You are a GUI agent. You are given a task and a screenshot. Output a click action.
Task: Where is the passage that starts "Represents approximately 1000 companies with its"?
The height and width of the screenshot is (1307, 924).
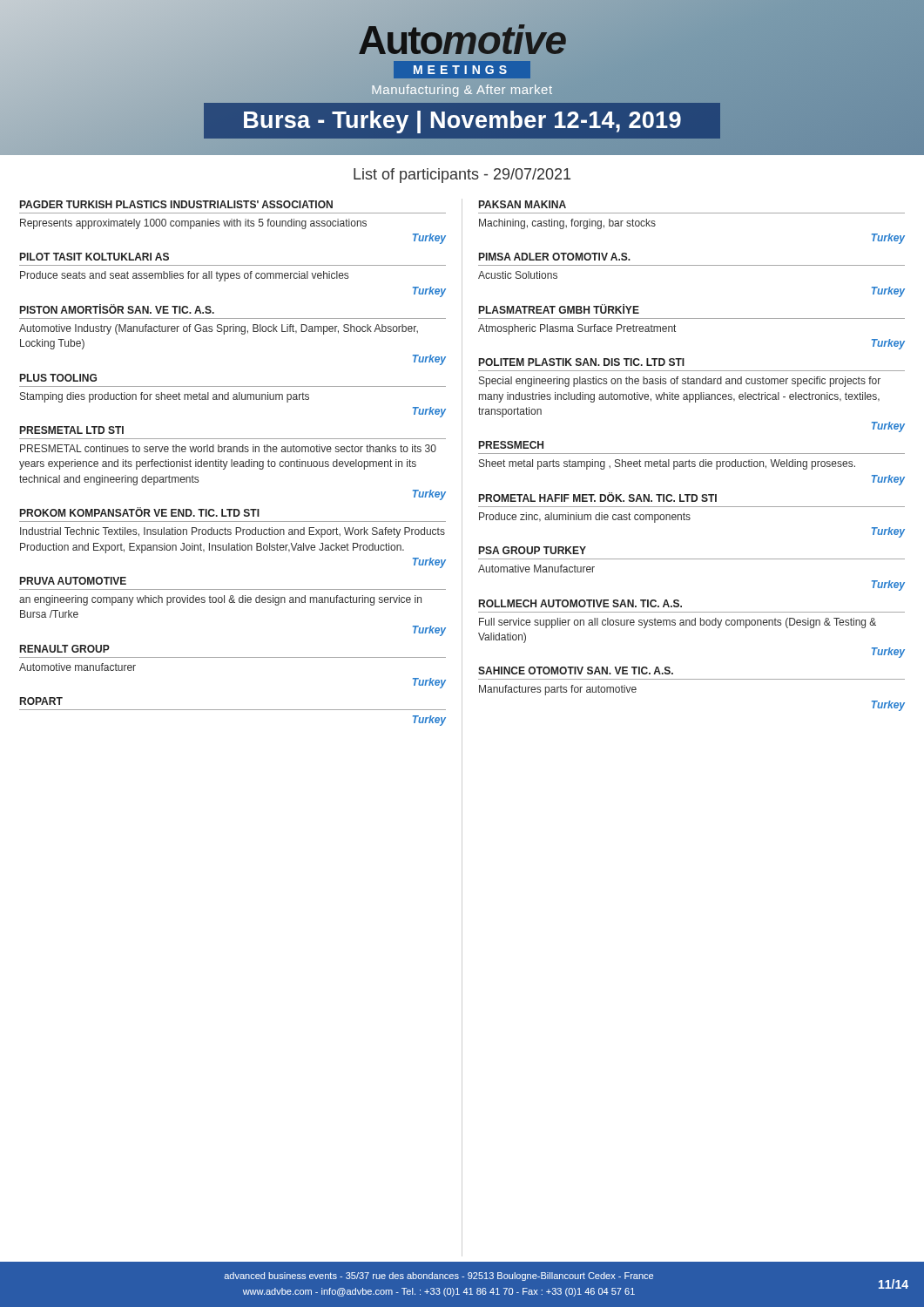pyautogui.click(x=193, y=223)
